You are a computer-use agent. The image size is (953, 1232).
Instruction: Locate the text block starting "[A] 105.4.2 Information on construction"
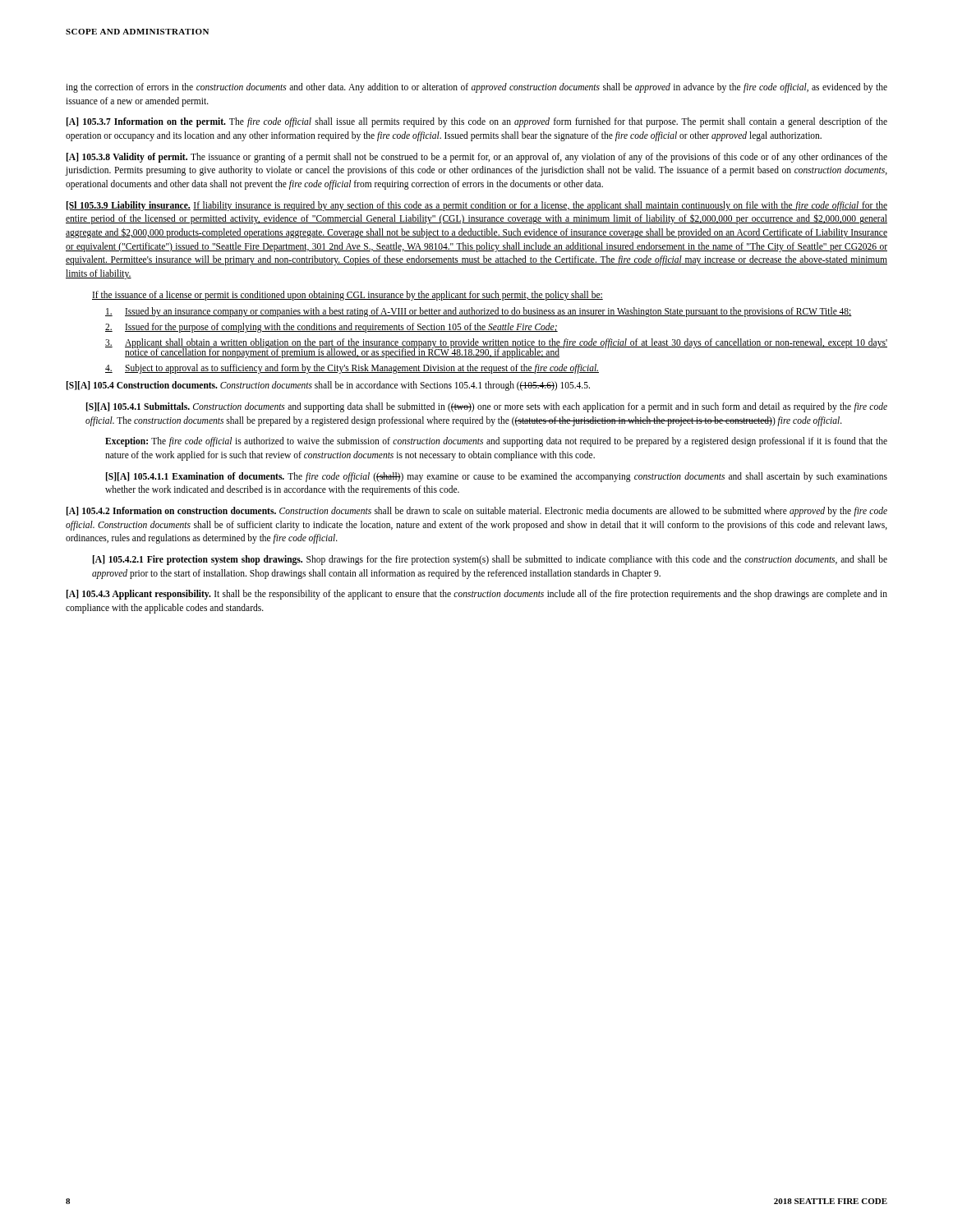(x=476, y=525)
